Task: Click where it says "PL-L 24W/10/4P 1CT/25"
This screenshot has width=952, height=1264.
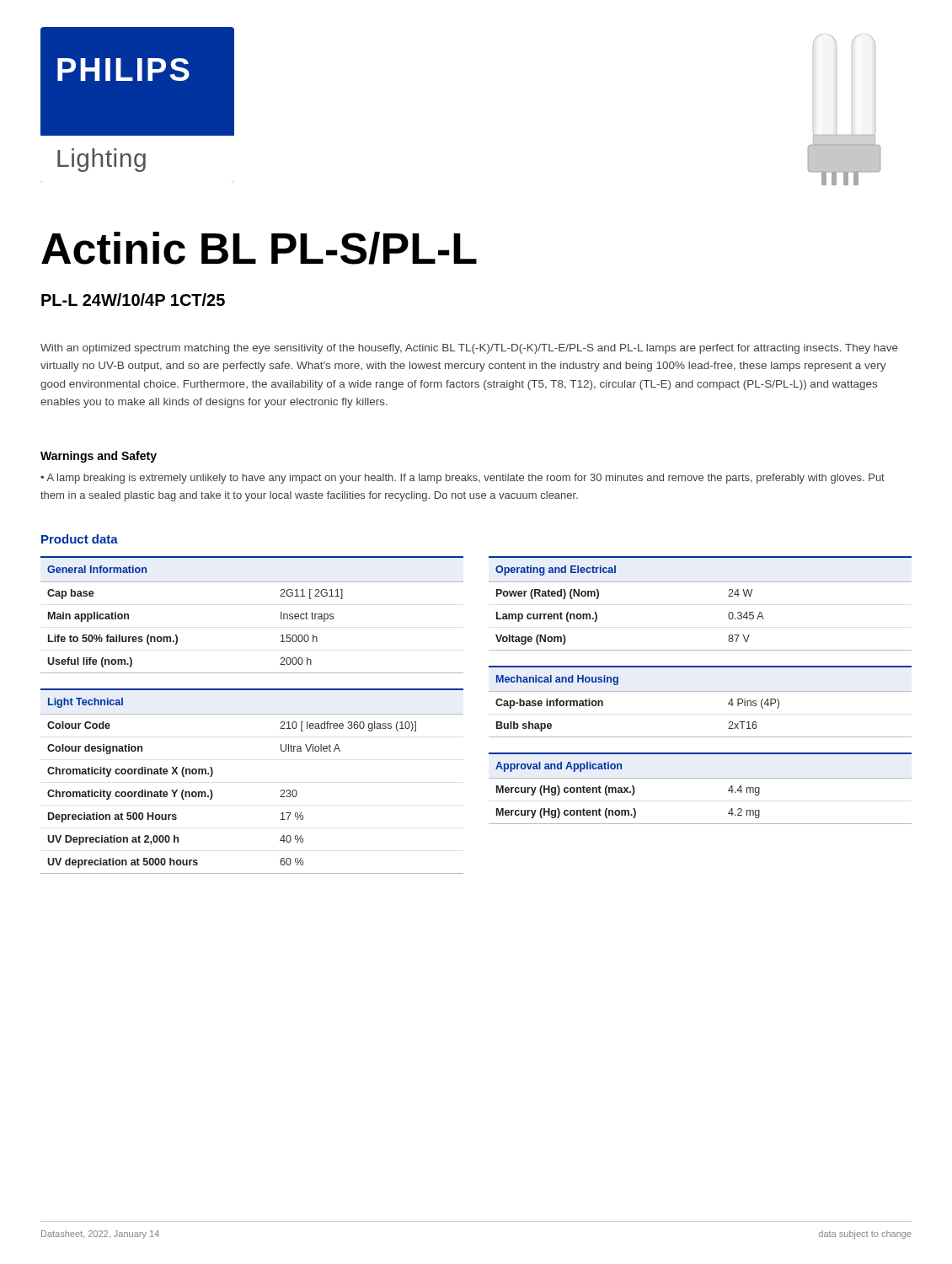Action: 133,300
